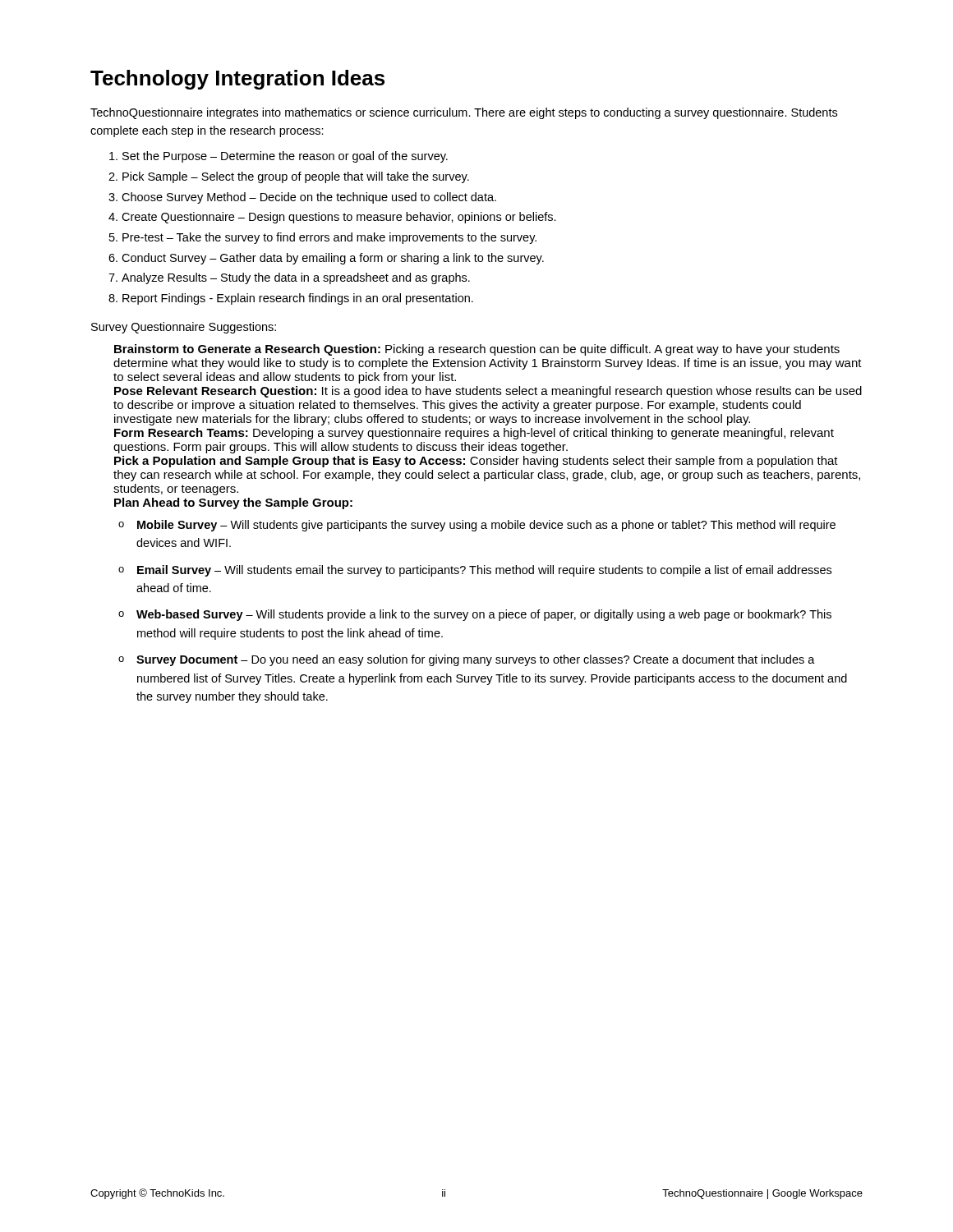Locate the passage starting "Set the Purpose – Determine the reason or"
This screenshot has width=953, height=1232.
[476, 228]
